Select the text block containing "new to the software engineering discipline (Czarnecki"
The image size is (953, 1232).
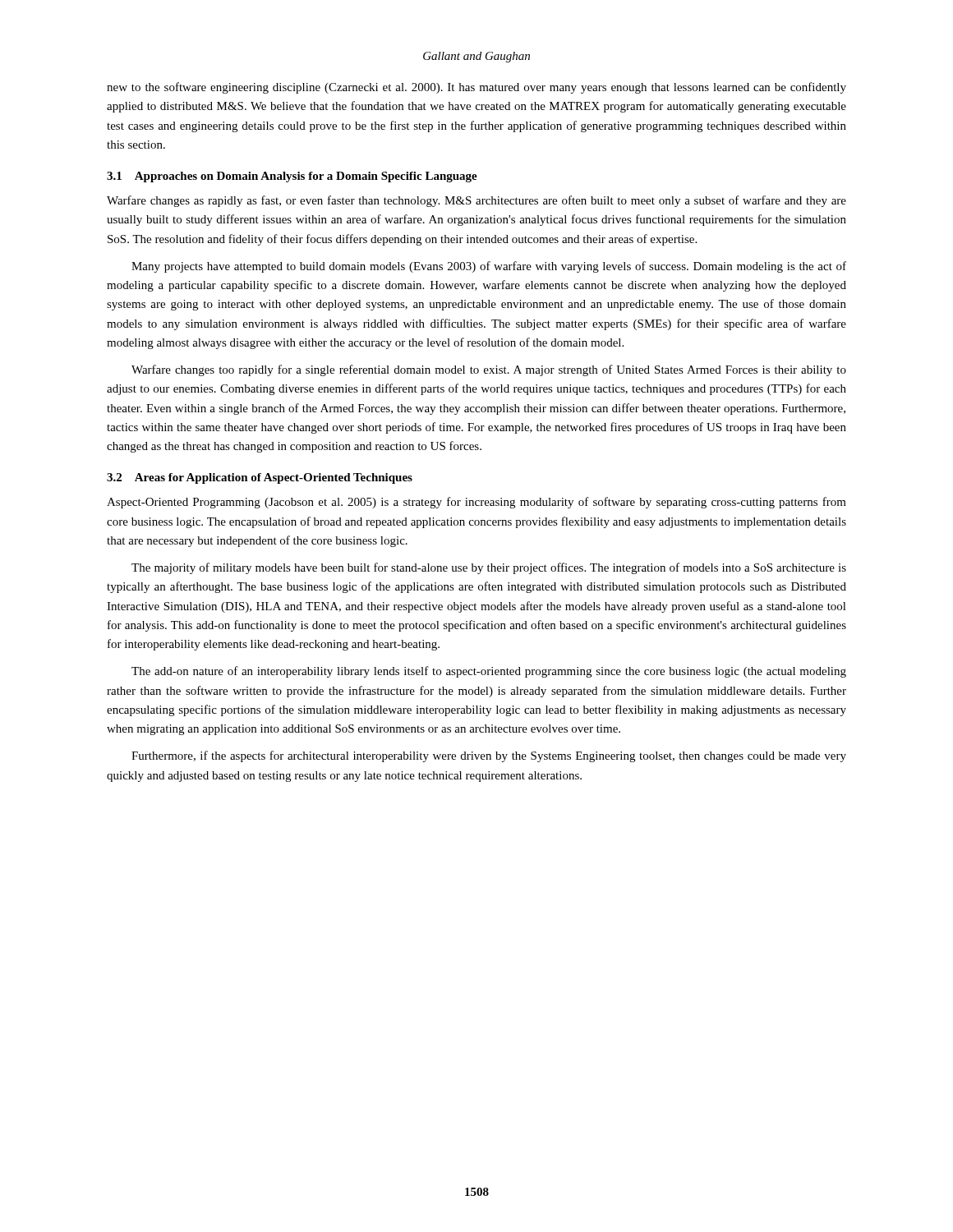476,116
